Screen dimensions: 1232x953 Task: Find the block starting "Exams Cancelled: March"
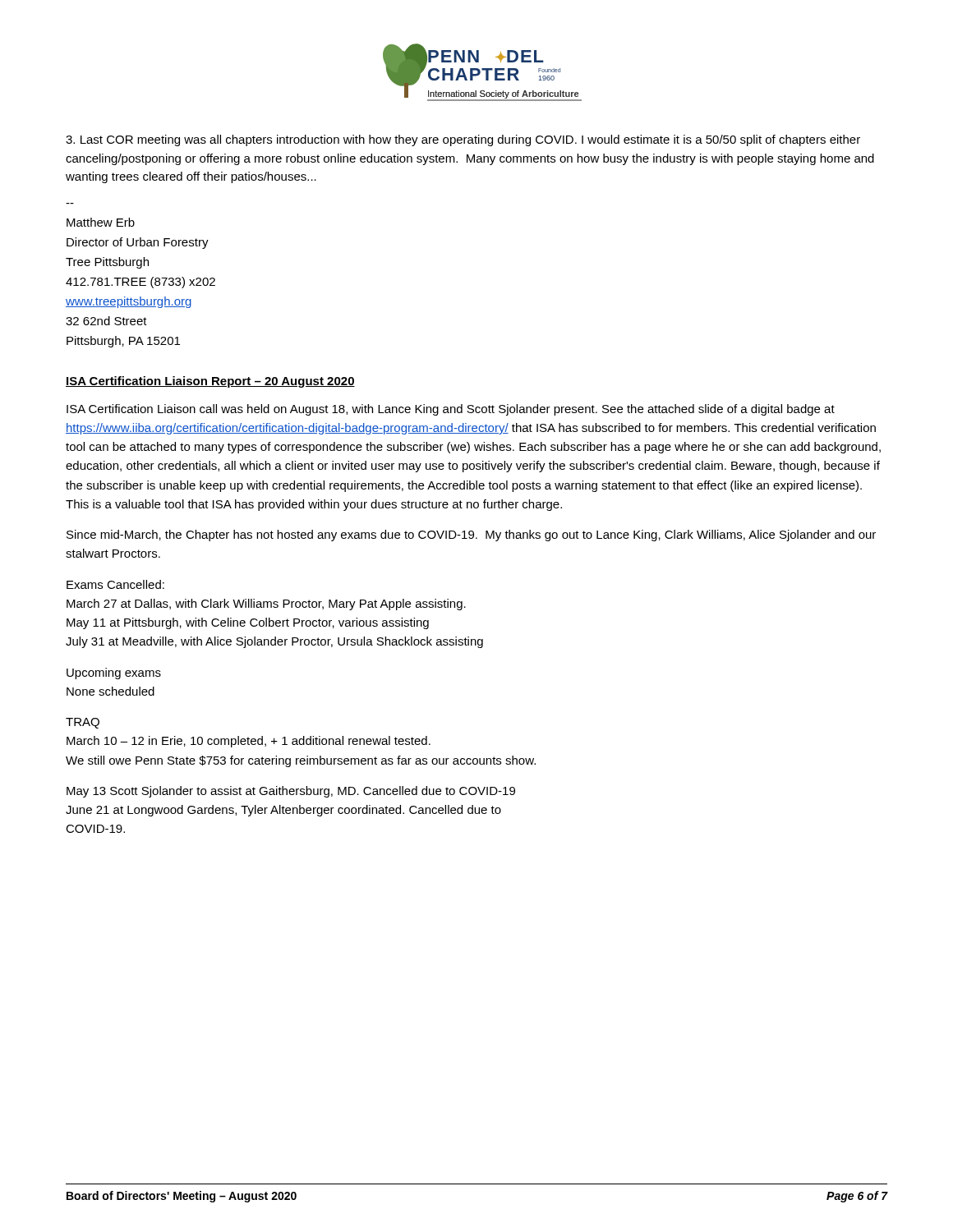pyautogui.click(x=275, y=613)
